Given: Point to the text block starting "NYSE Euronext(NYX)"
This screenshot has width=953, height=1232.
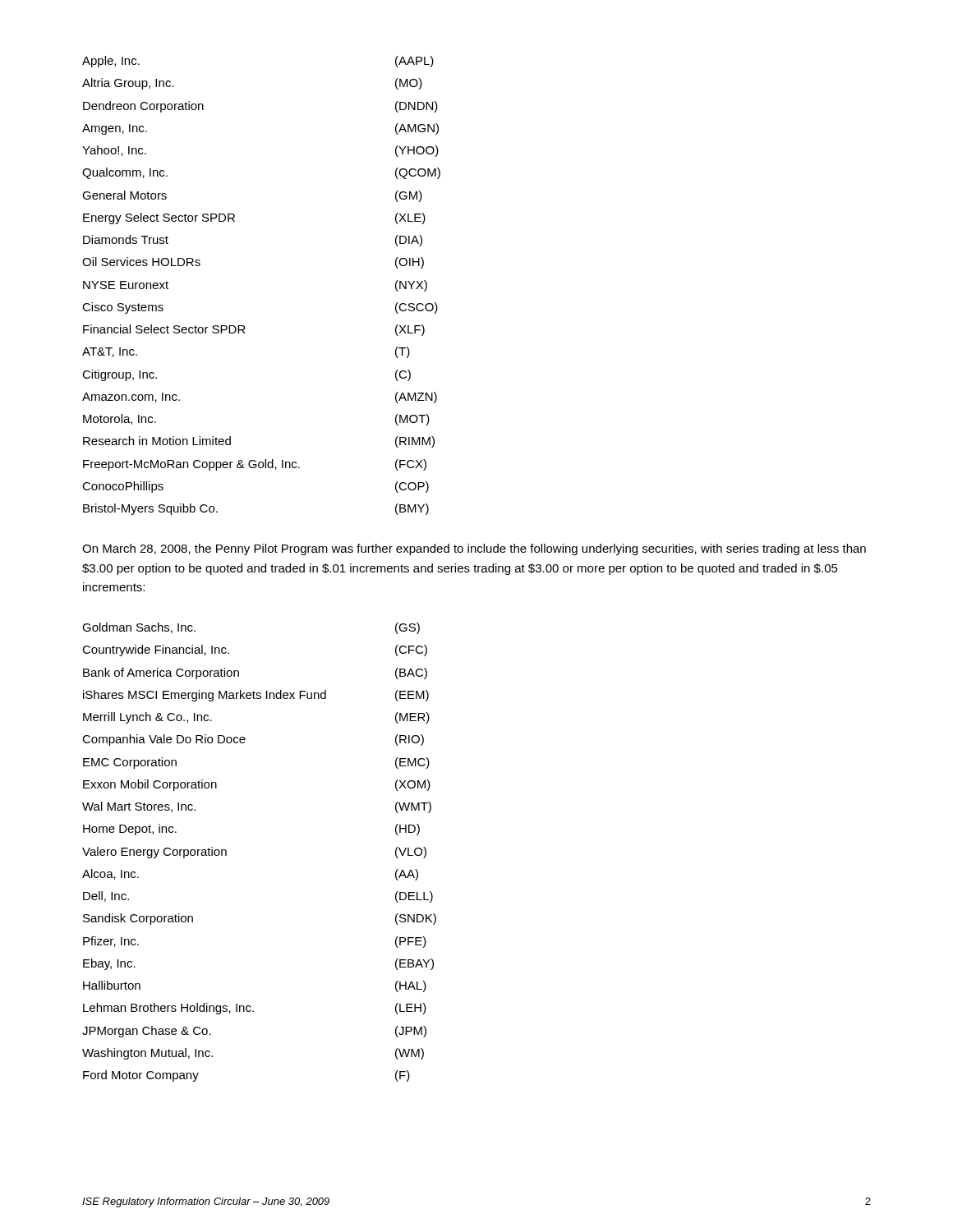Looking at the screenshot, I should pos(124,285).
